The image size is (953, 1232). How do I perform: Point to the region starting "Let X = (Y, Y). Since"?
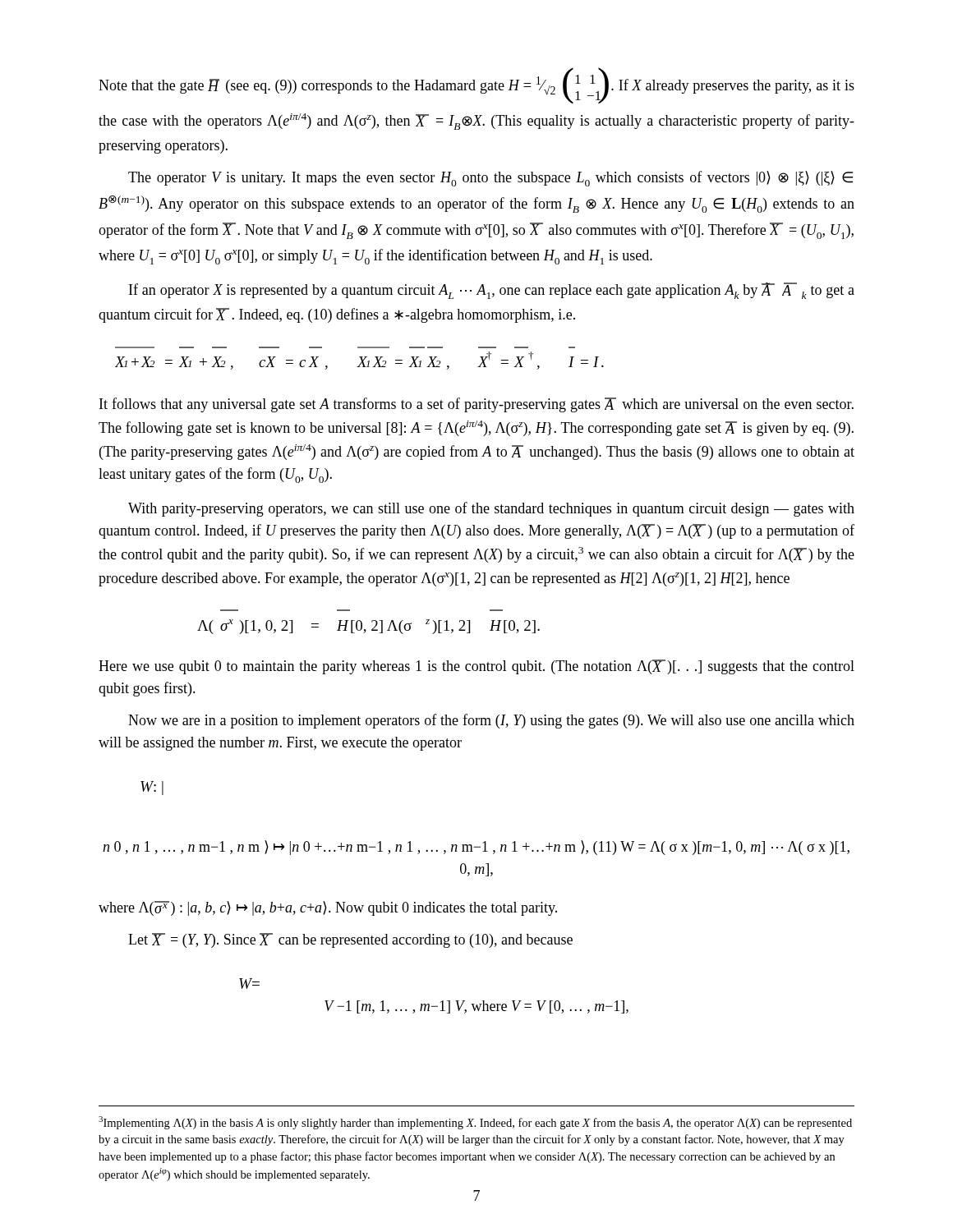click(x=351, y=941)
